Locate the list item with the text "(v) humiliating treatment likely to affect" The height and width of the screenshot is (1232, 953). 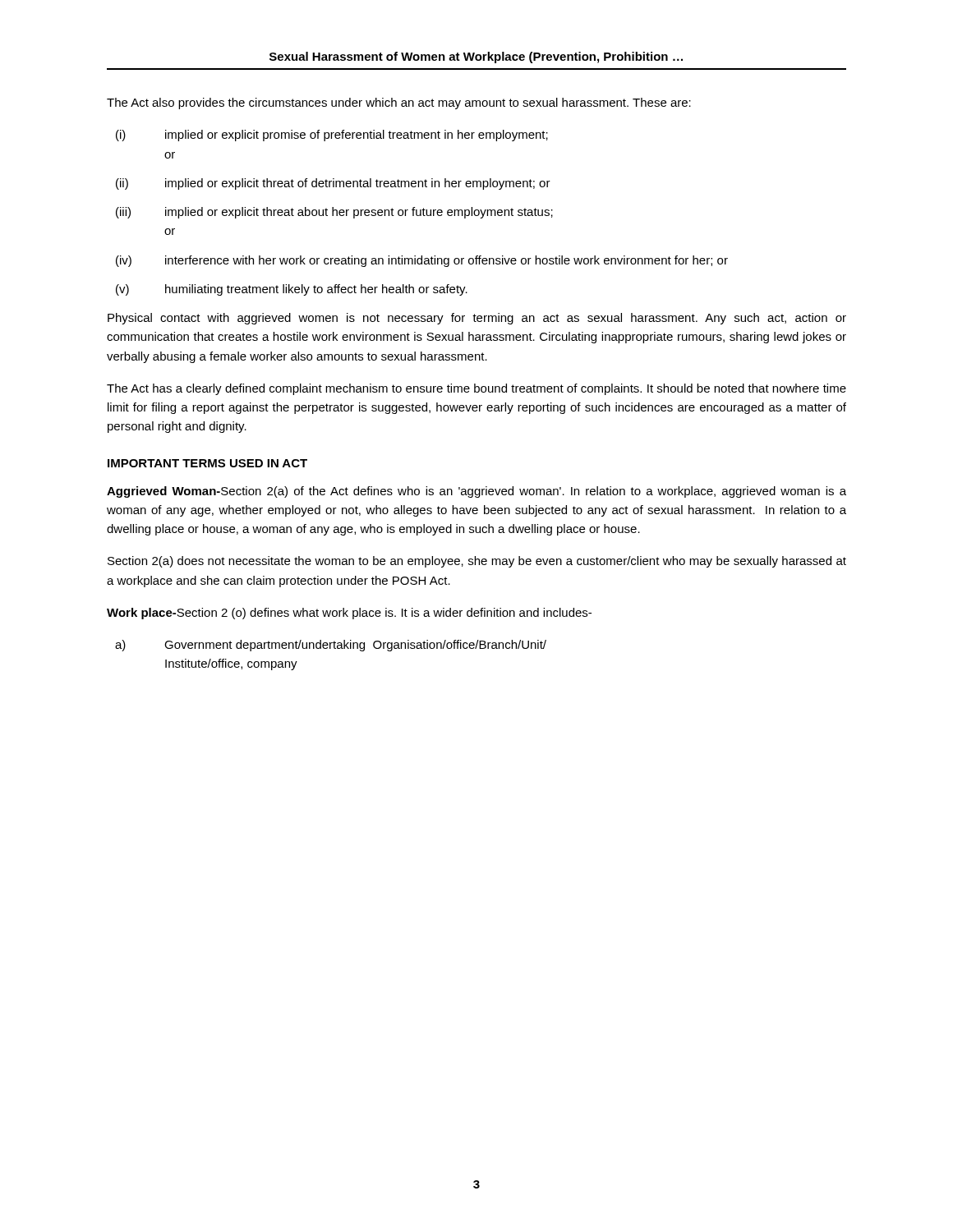[x=476, y=289]
